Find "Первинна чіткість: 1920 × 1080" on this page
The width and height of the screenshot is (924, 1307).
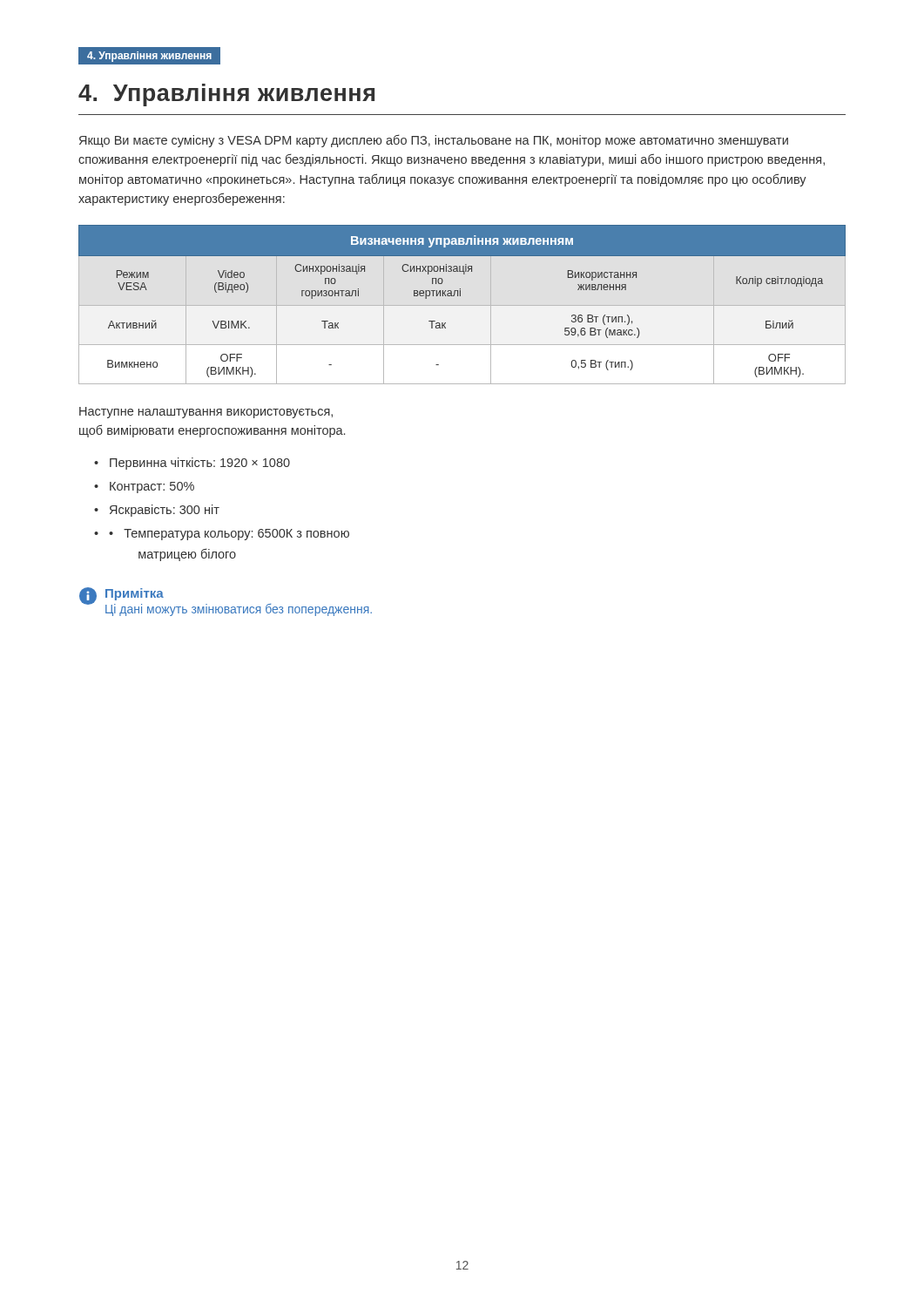[x=199, y=462]
